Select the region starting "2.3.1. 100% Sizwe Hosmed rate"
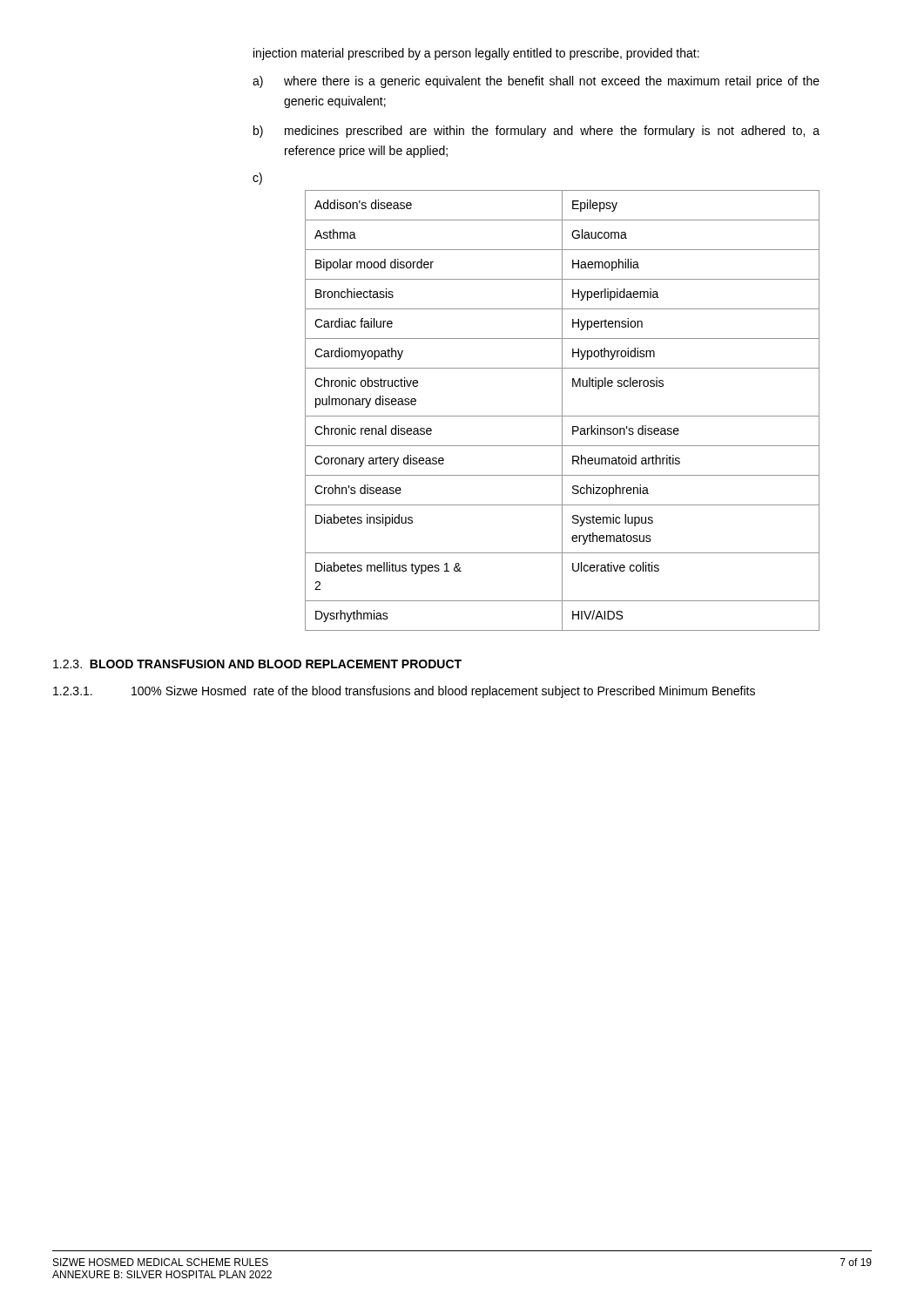The image size is (924, 1307). (436, 691)
